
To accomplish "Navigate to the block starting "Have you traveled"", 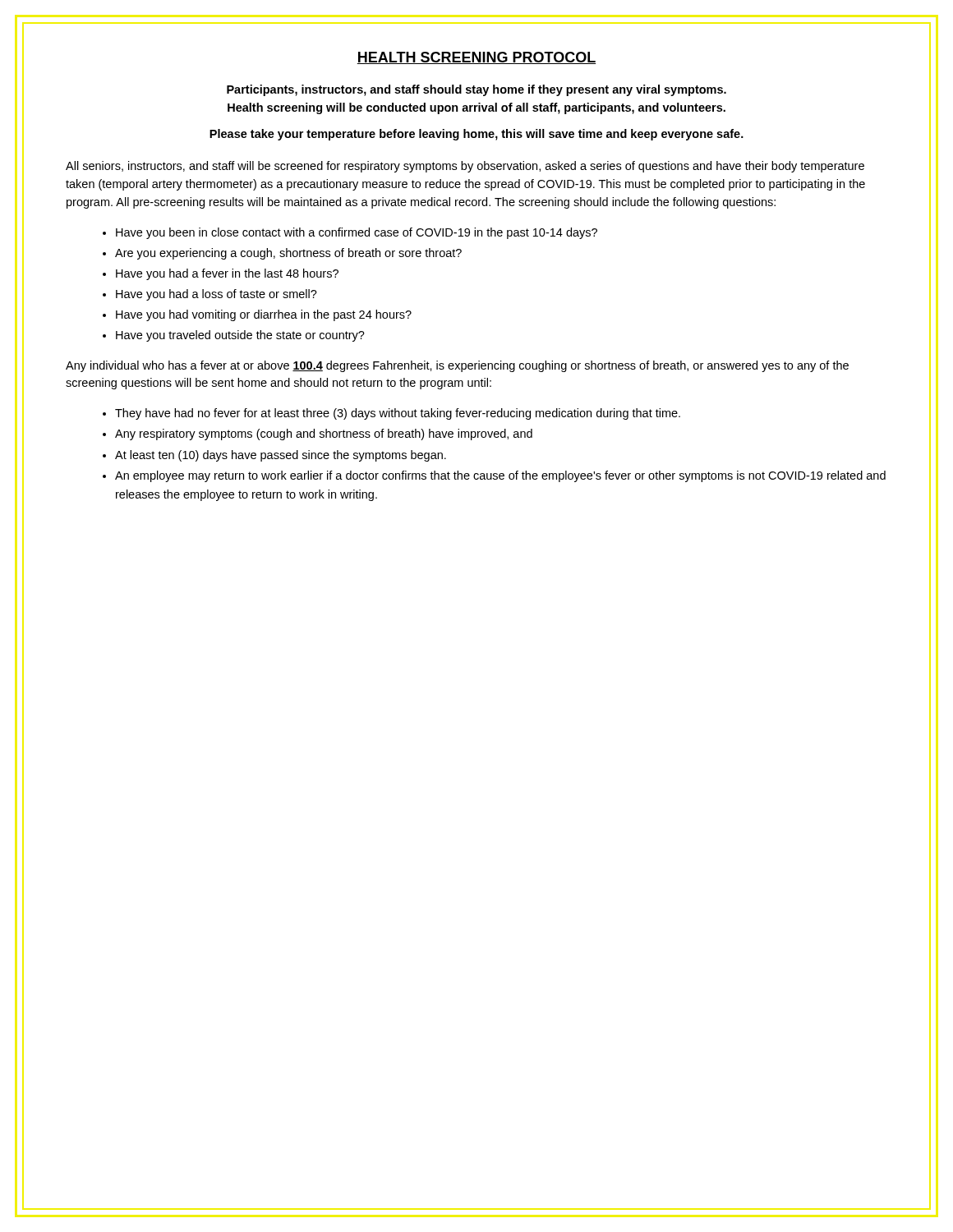I will tap(240, 335).
